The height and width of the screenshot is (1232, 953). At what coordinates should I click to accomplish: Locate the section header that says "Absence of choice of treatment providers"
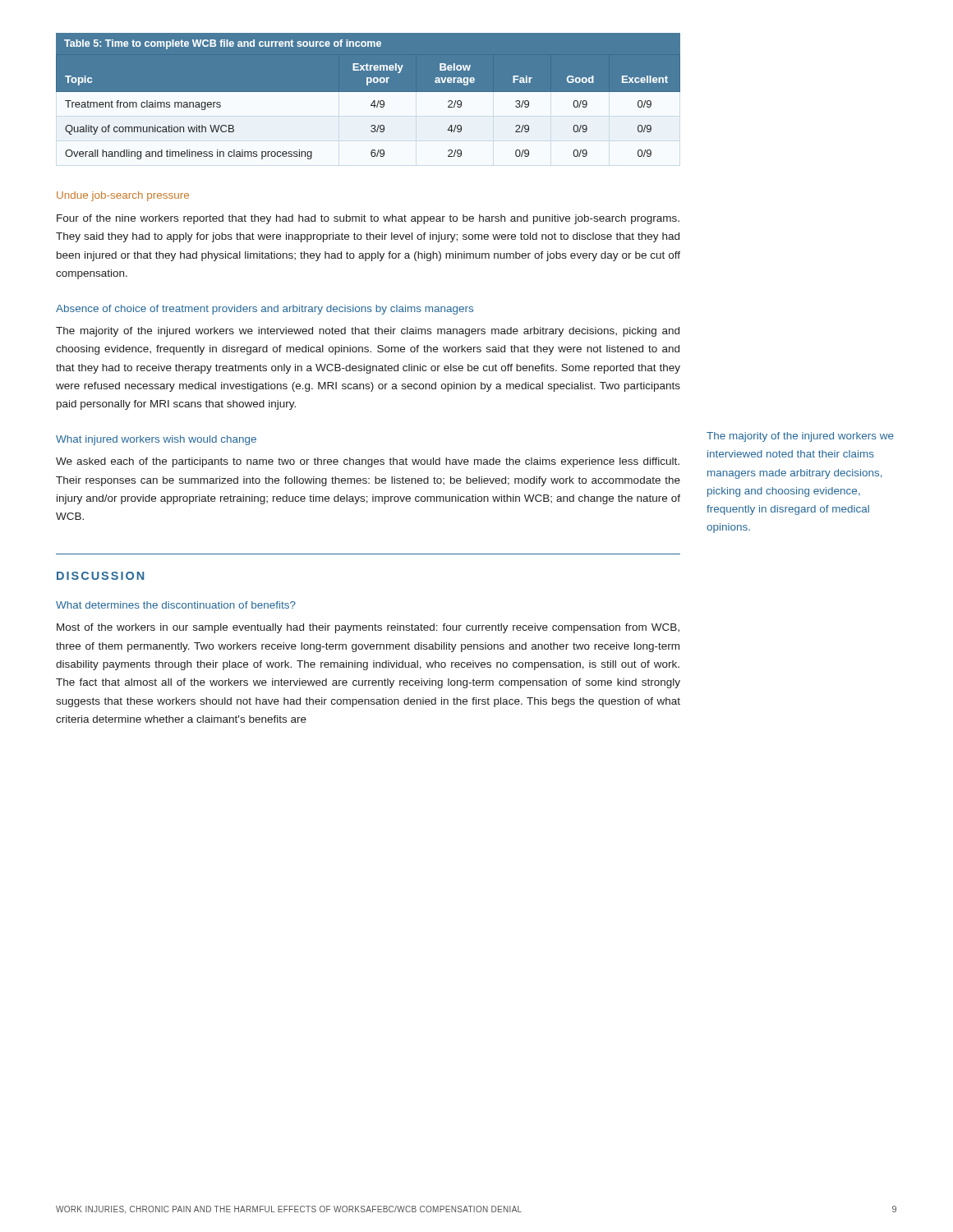pyautogui.click(x=265, y=308)
